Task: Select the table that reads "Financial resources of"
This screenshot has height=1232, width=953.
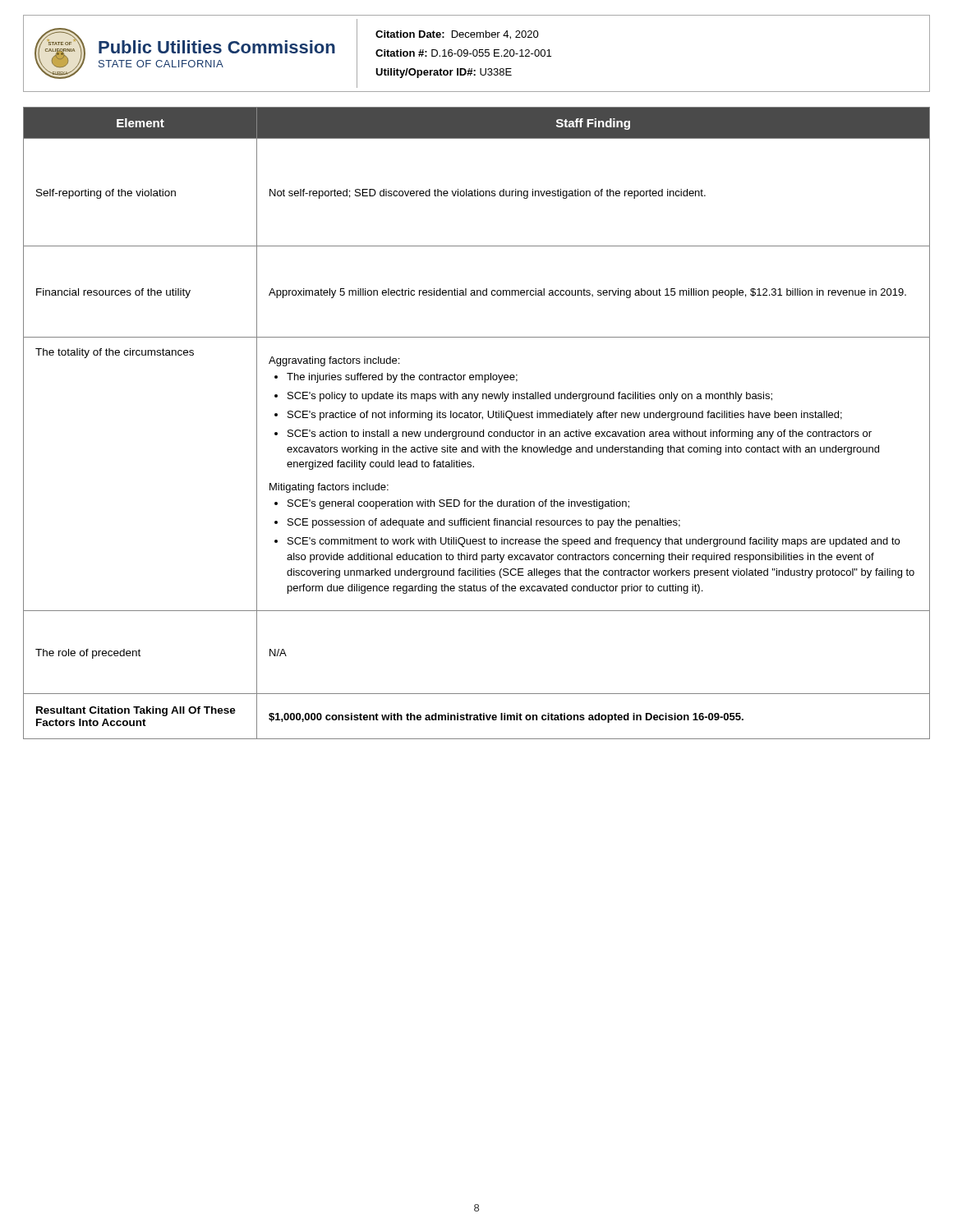Action: (x=476, y=423)
